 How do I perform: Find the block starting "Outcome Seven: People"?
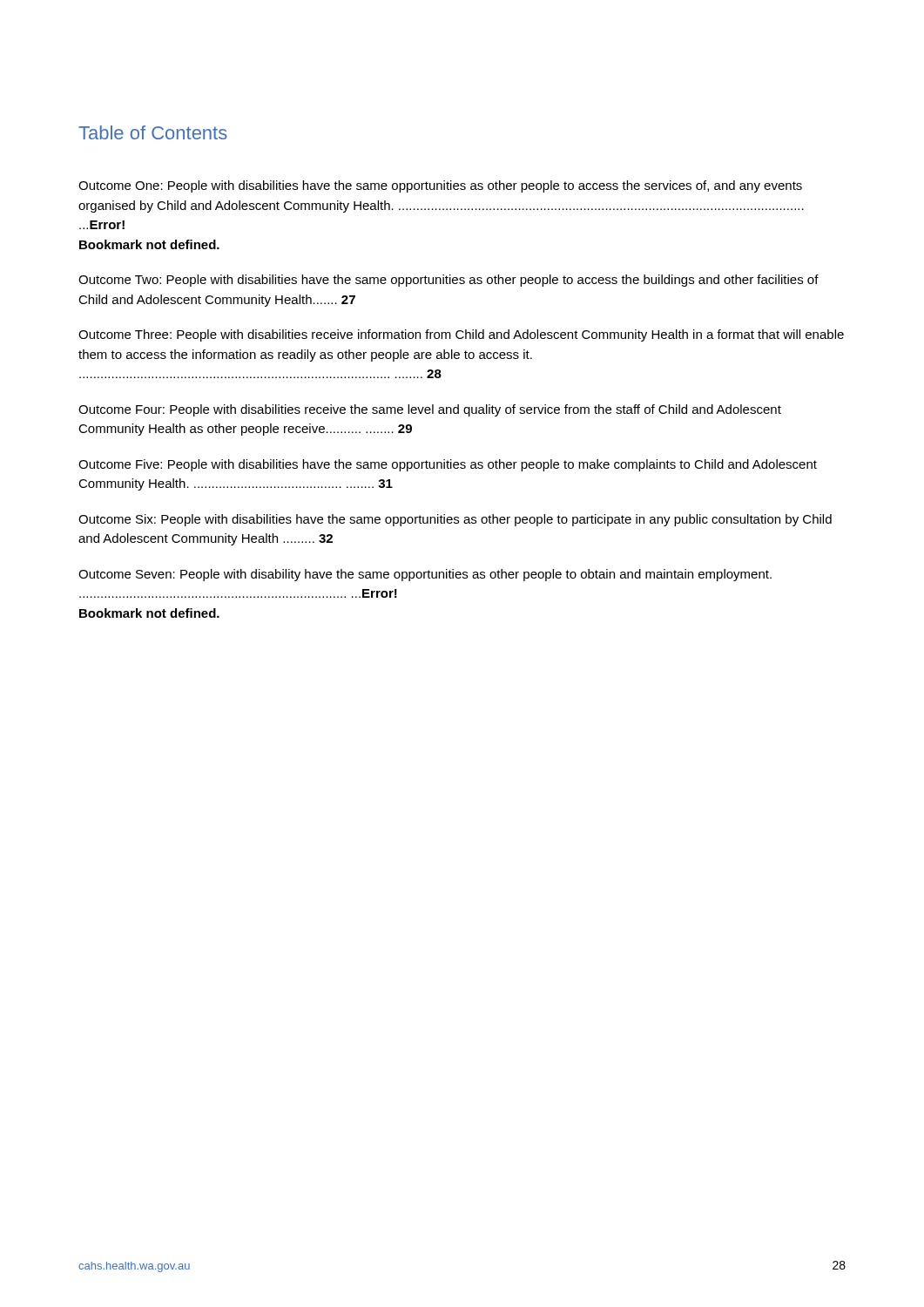point(425,575)
